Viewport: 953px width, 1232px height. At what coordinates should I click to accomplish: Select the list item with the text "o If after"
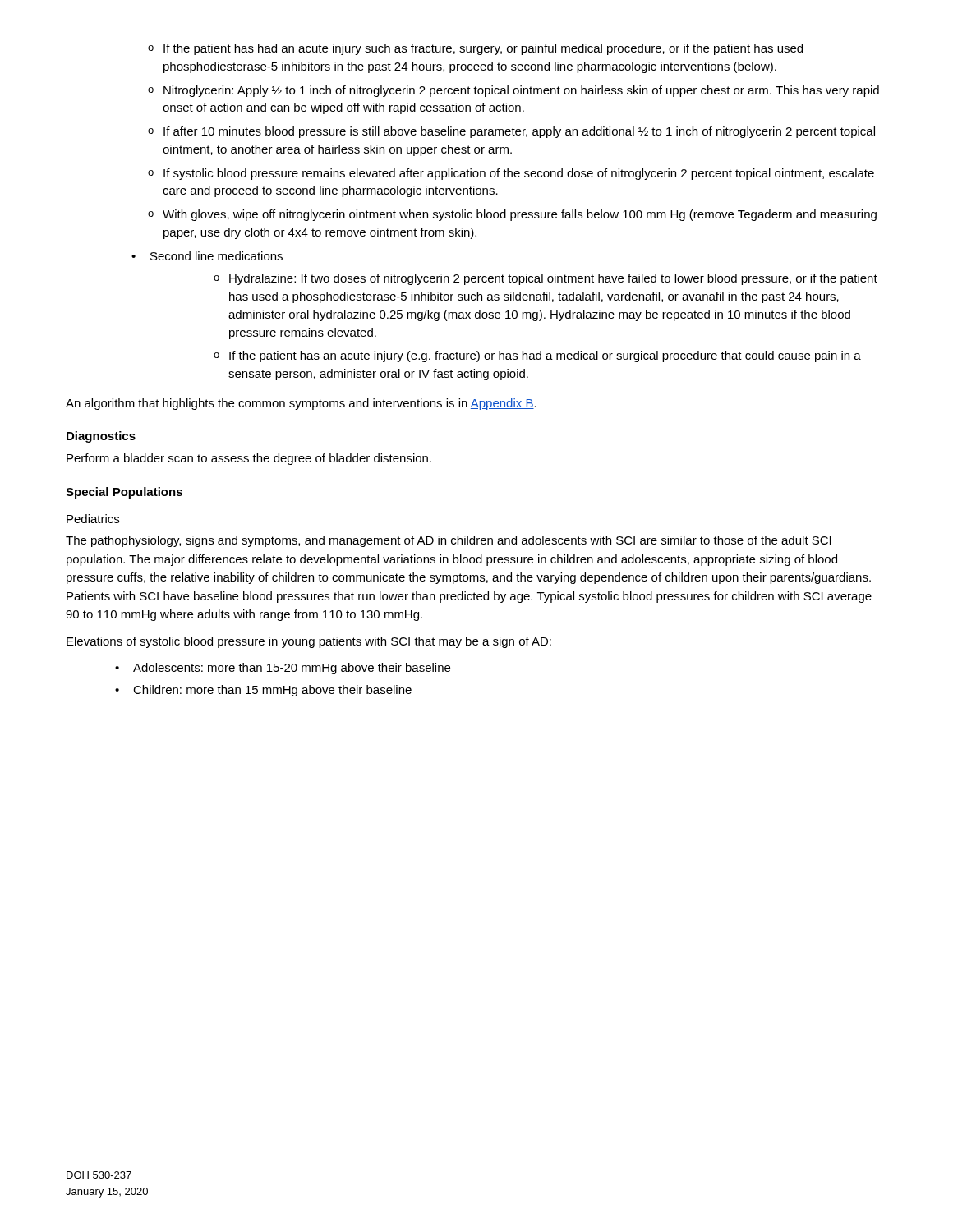(518, 140)
